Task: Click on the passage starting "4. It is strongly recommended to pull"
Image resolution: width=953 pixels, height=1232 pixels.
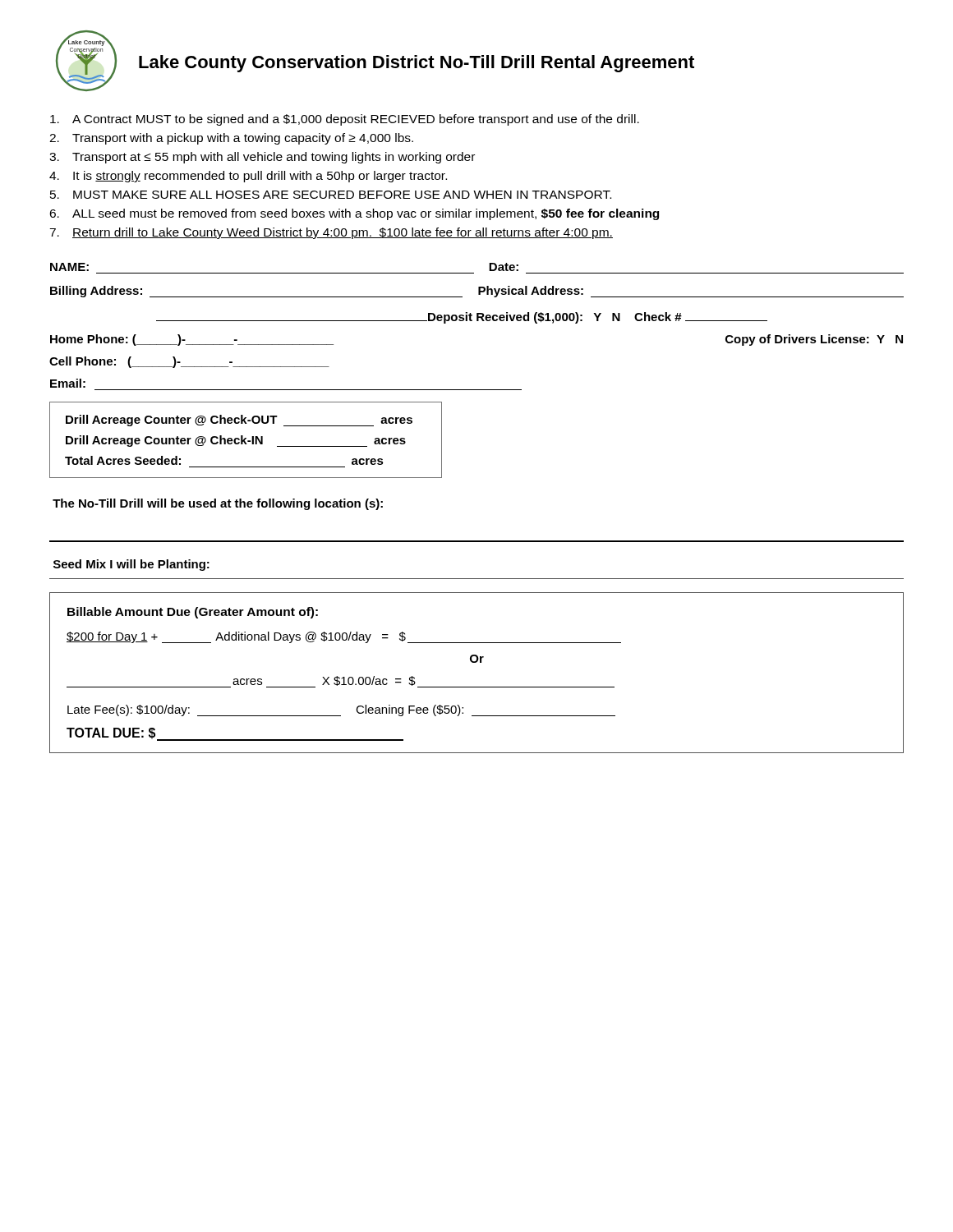Action: tap(248, 177)
